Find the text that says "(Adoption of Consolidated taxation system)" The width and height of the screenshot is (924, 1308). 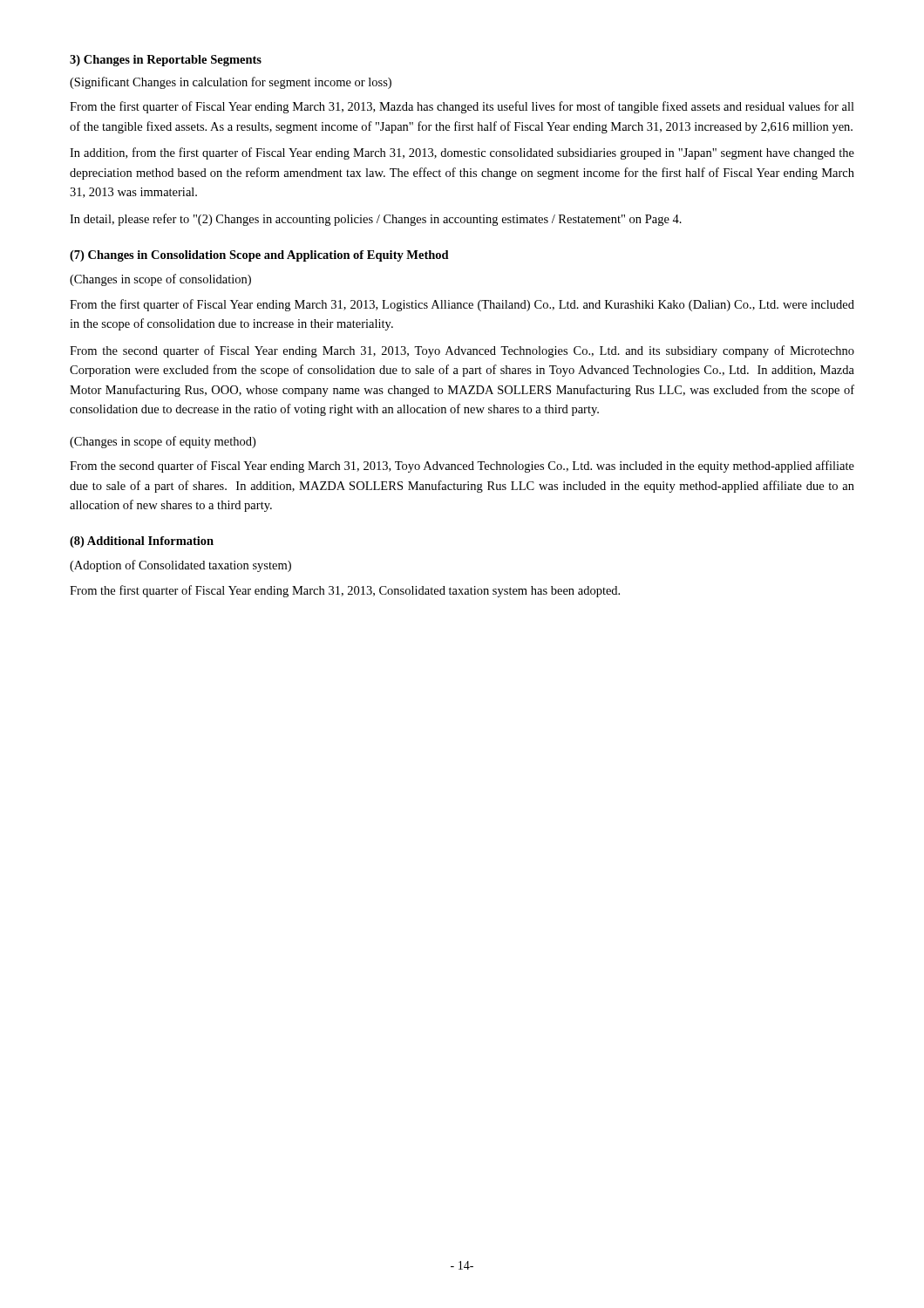(x=181, y=565)
